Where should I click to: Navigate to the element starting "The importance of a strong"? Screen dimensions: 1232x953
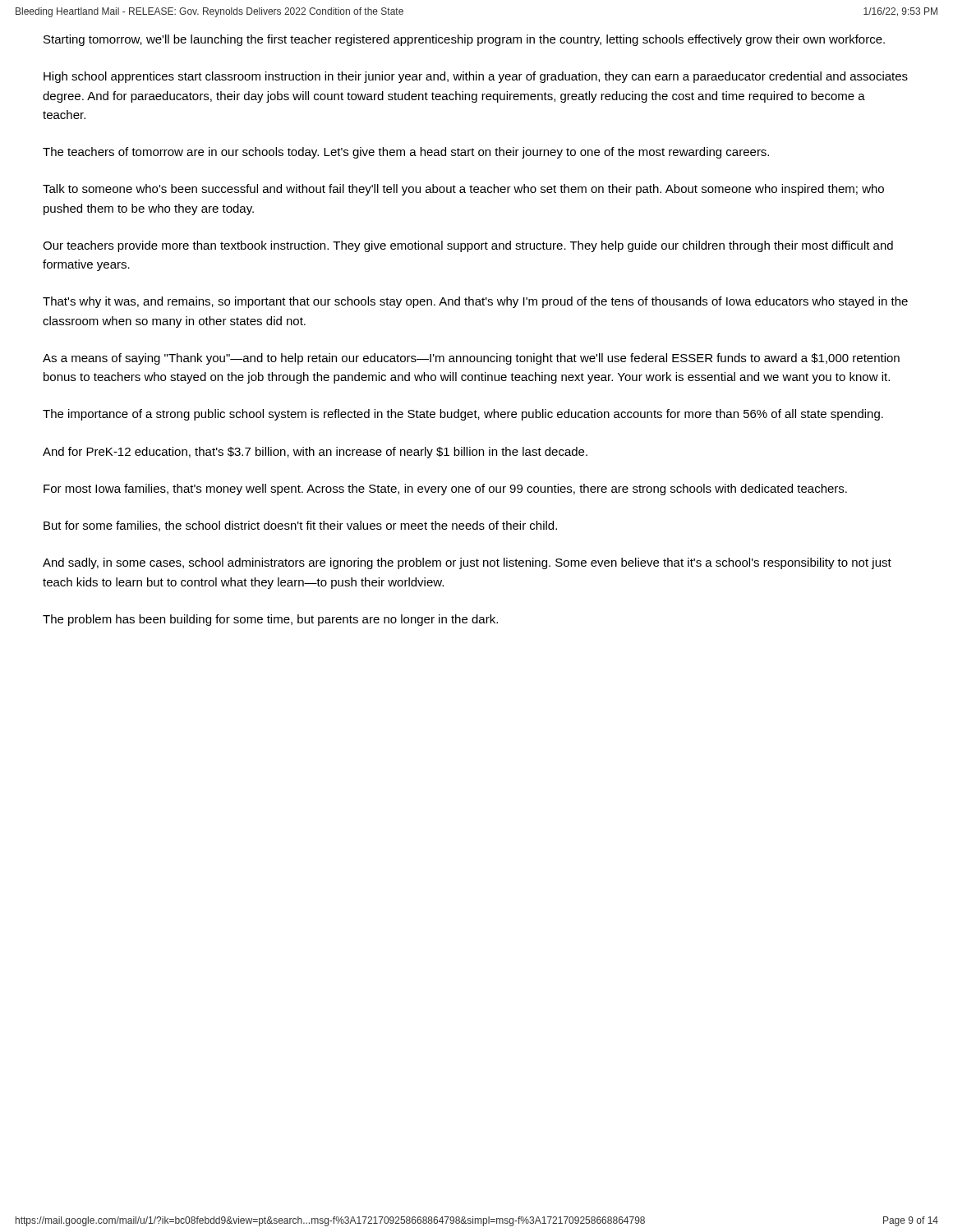point(463,414)
